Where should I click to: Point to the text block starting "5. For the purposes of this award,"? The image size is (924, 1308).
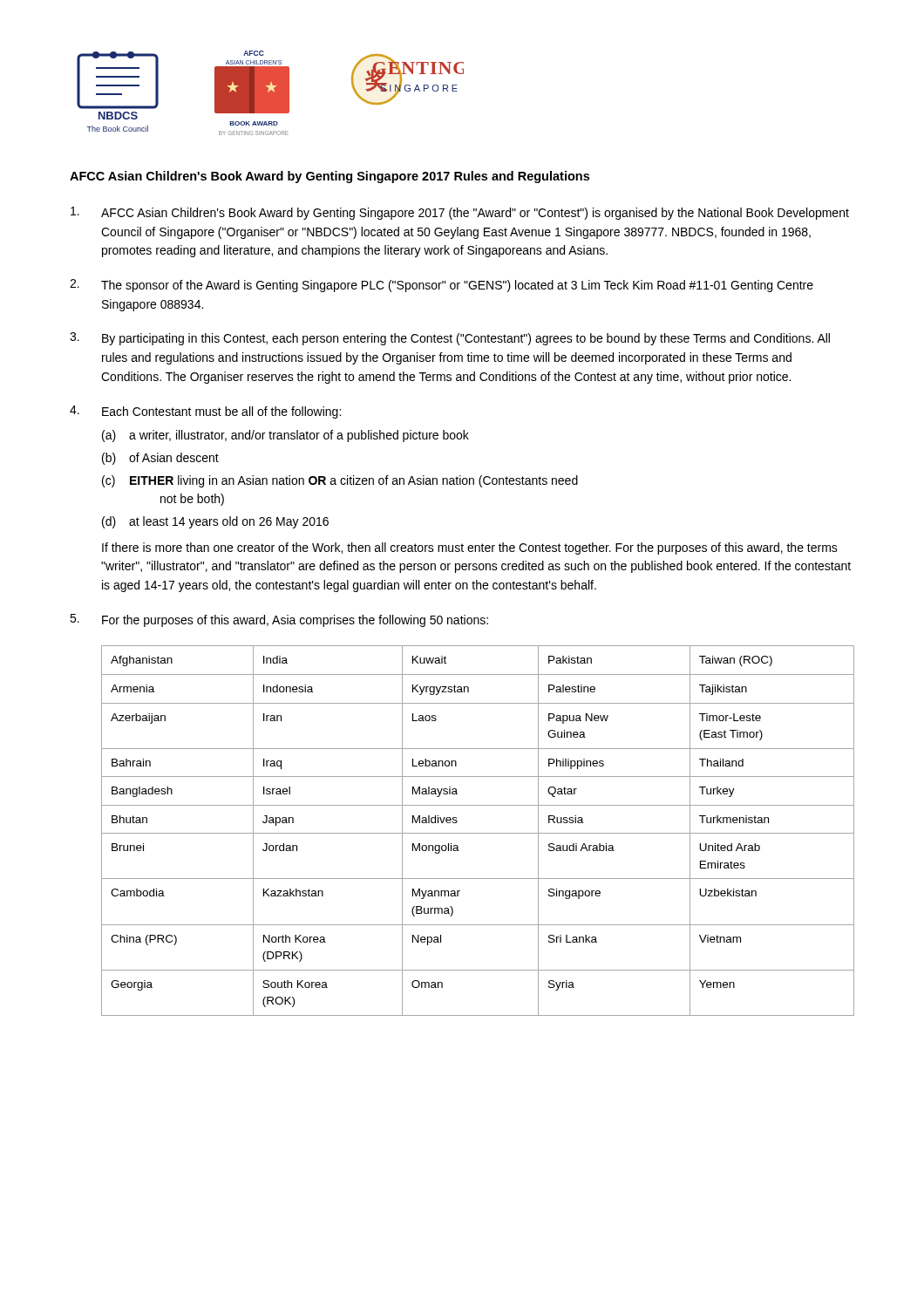(x=462, y=620)
